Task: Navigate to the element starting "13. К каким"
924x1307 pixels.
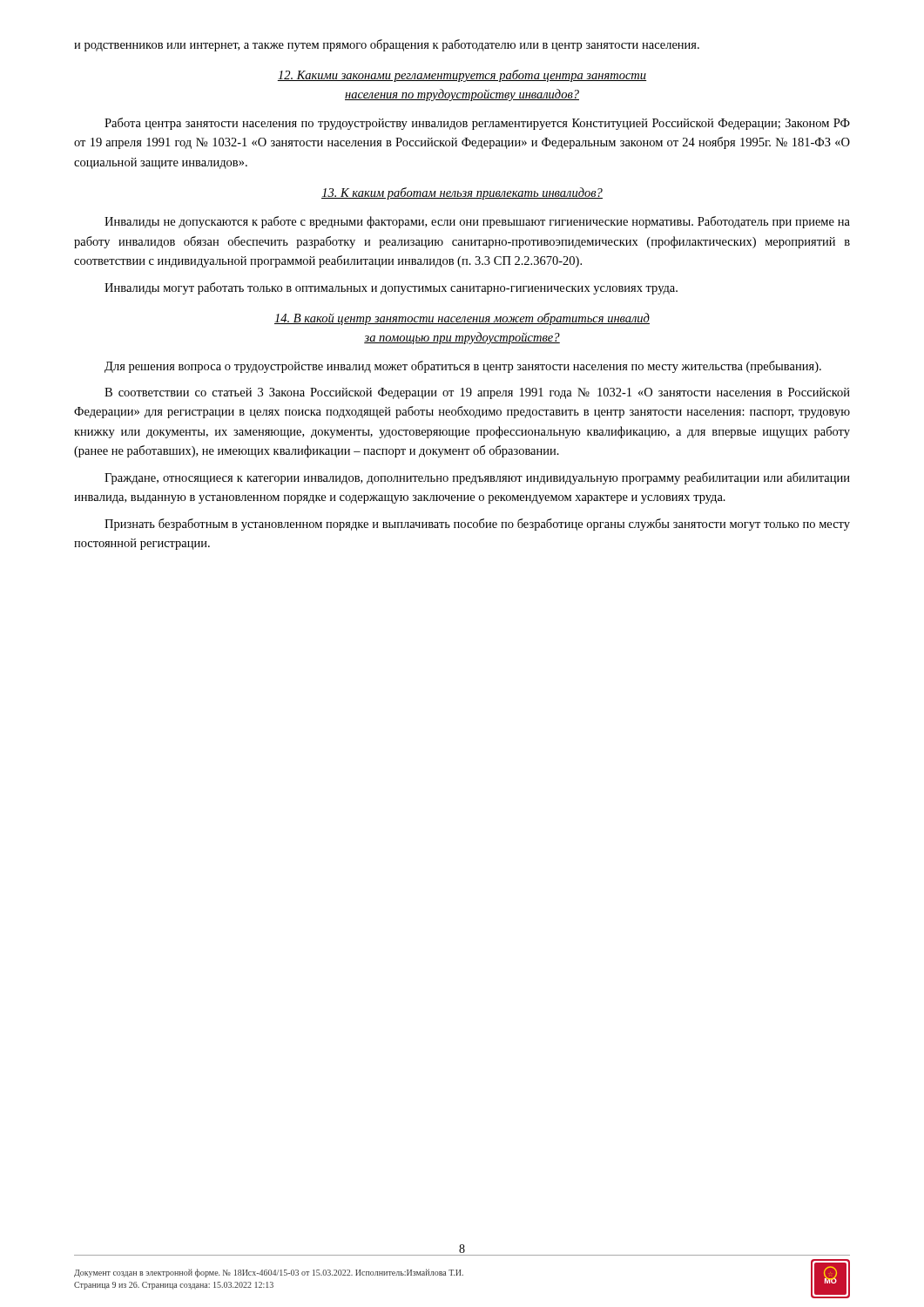Action: [x=462, y=193]
